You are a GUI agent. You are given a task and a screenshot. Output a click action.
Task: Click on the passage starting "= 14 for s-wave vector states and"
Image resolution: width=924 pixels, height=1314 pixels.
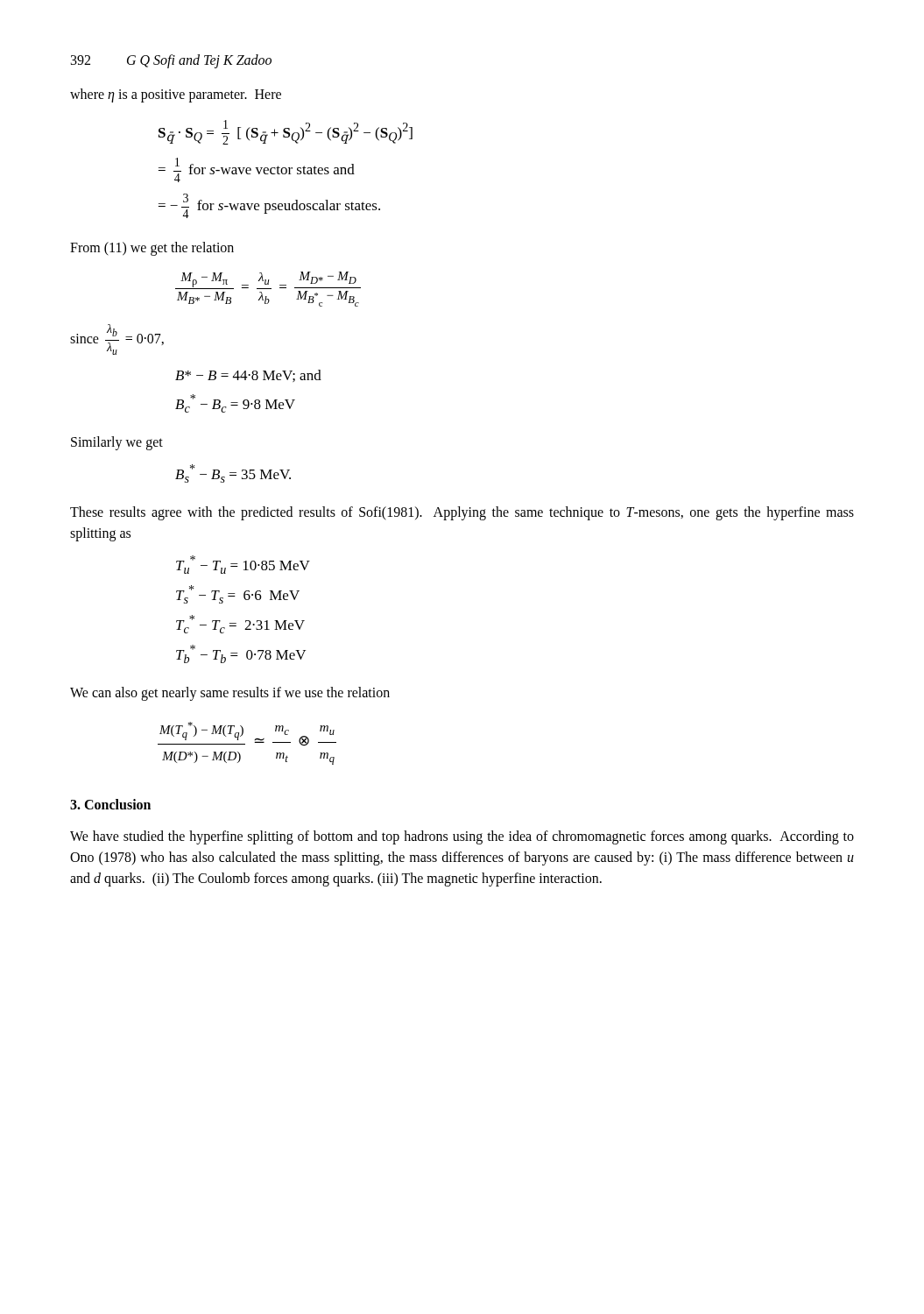pos(256,170)
